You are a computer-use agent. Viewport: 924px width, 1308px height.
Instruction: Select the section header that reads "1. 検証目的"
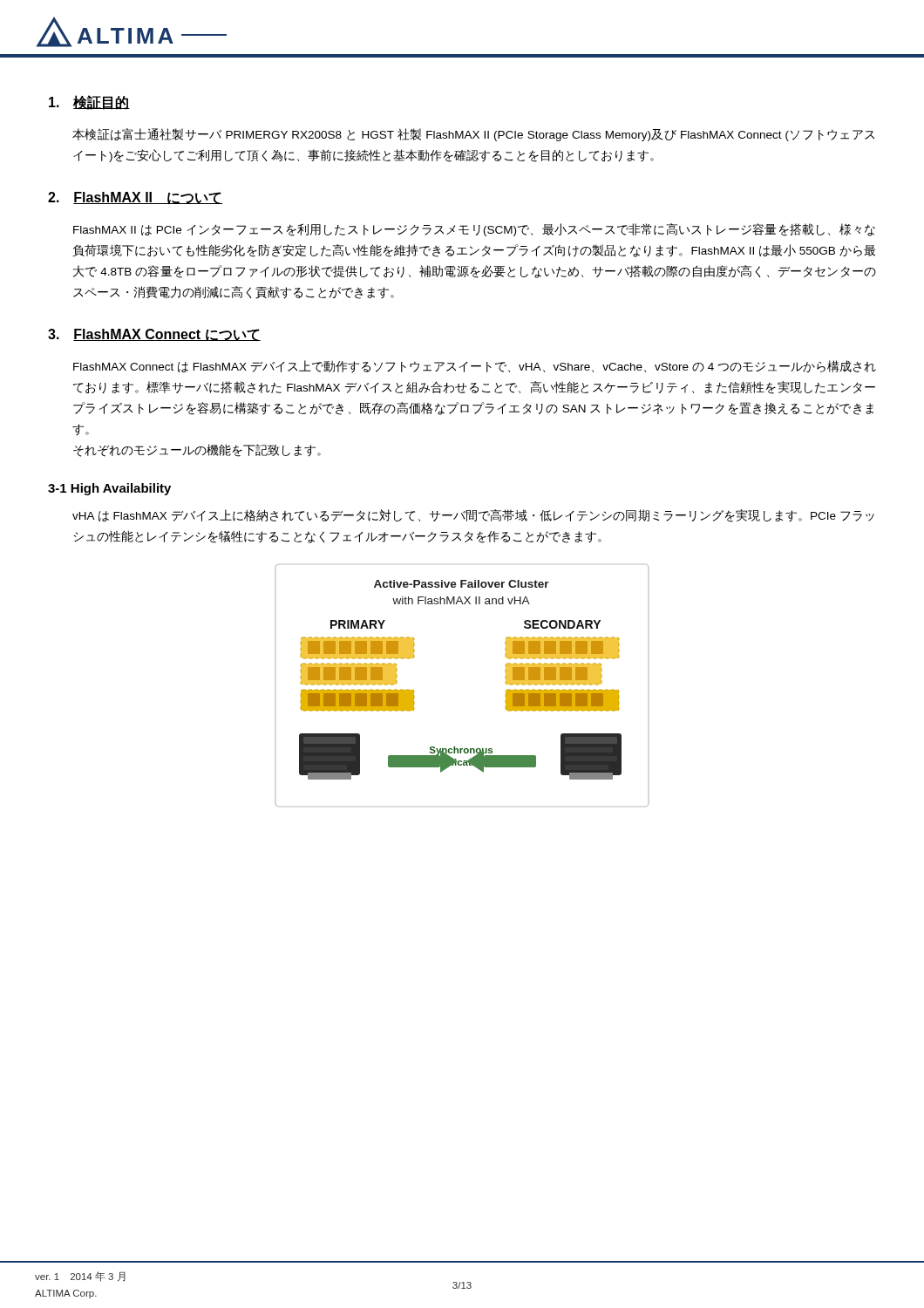(89, 102)
